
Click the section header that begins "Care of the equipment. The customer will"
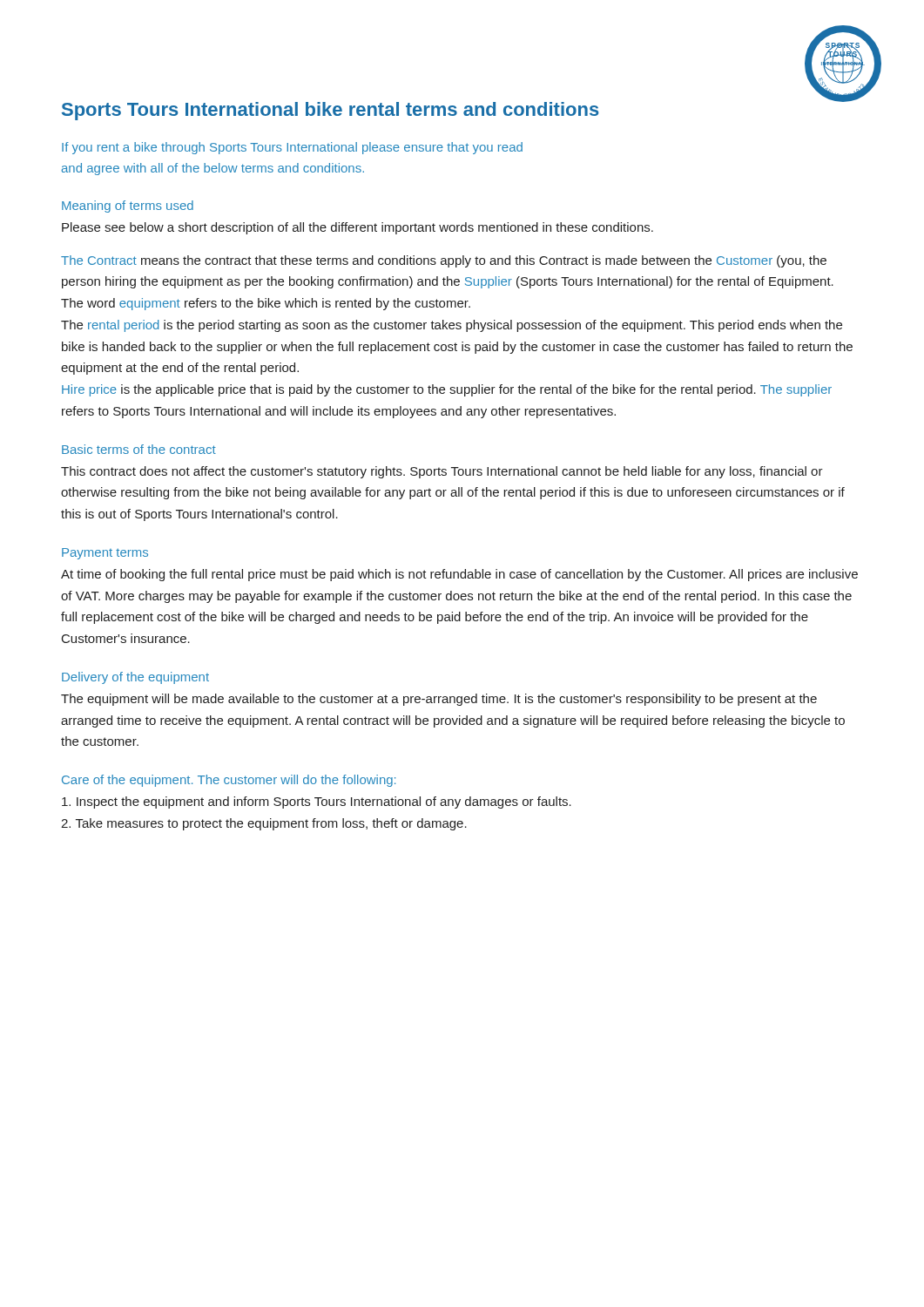coord(229,779)
